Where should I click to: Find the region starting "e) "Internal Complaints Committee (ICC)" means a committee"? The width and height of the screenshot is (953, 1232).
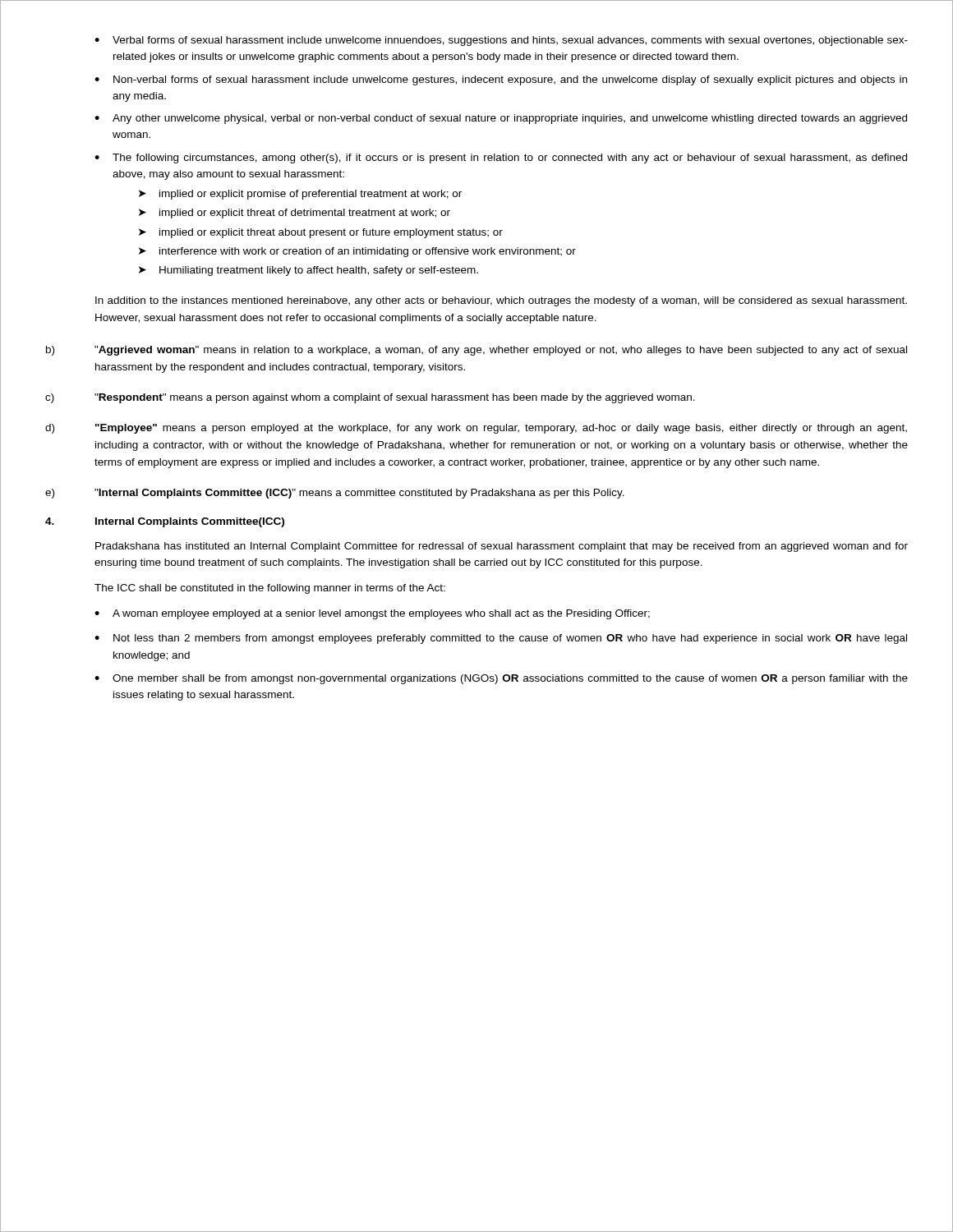click(x=476, y=493)
